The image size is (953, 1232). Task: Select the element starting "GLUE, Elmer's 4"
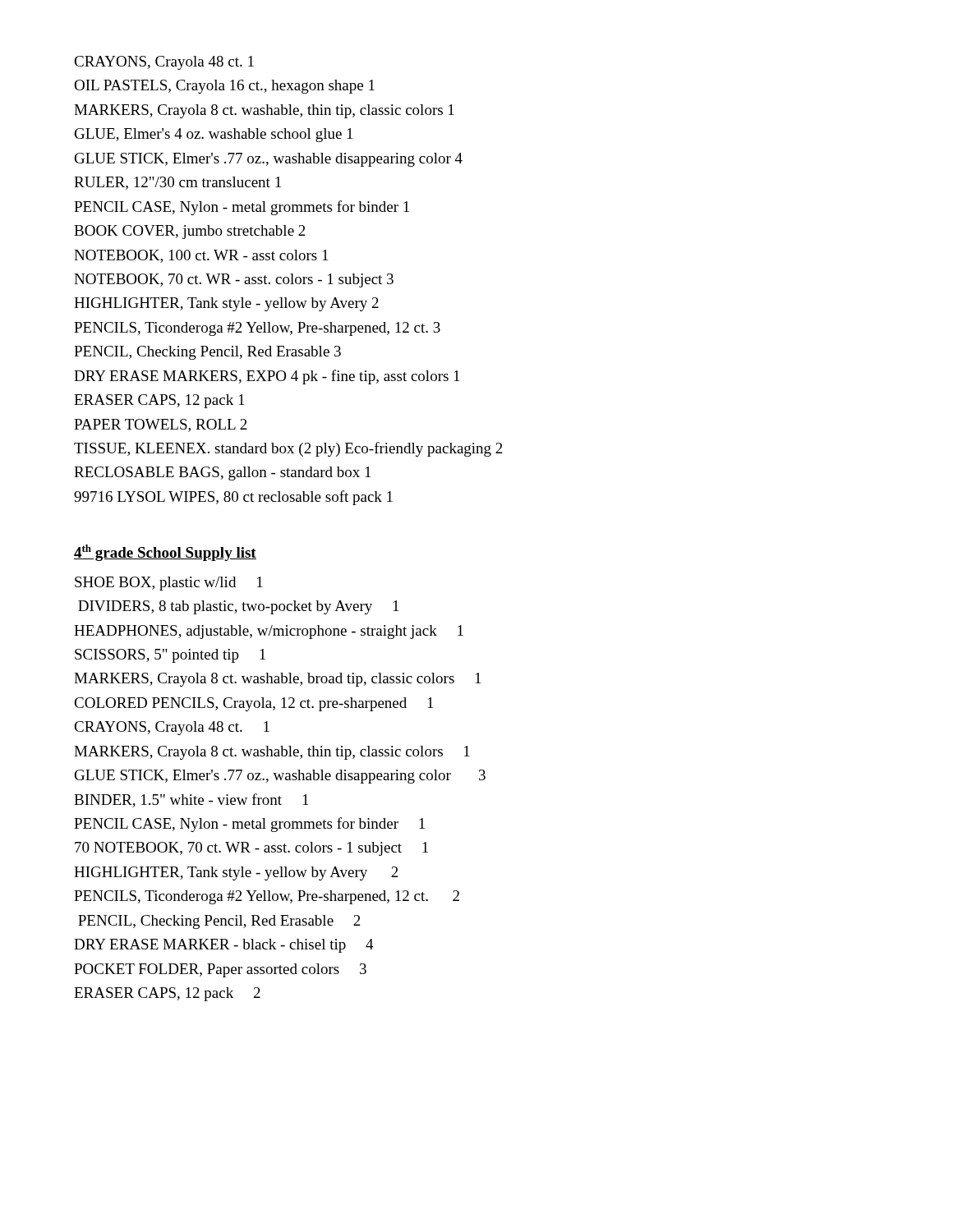[x=214, y=134]
